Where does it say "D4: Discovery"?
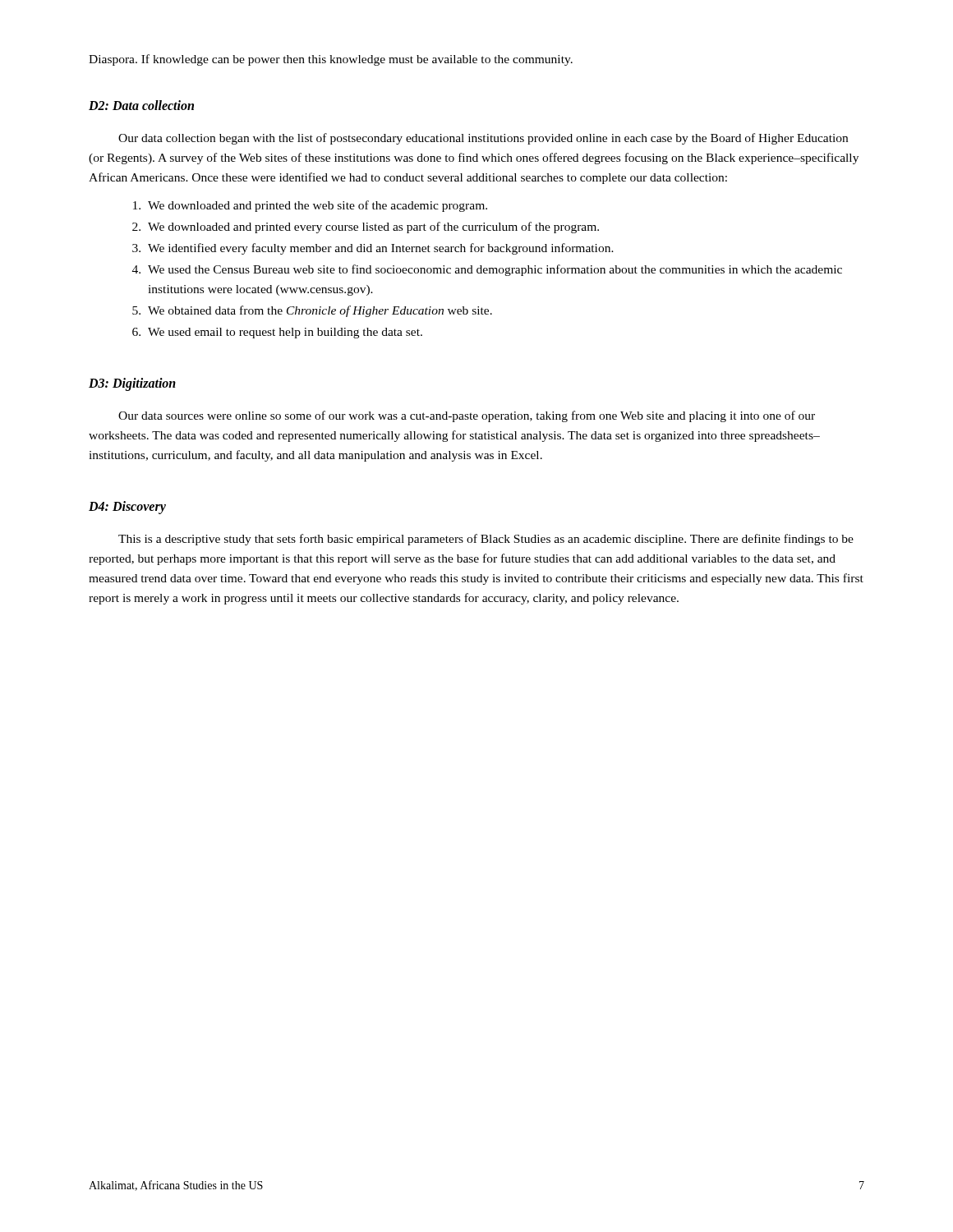 [x=127, y=507]
